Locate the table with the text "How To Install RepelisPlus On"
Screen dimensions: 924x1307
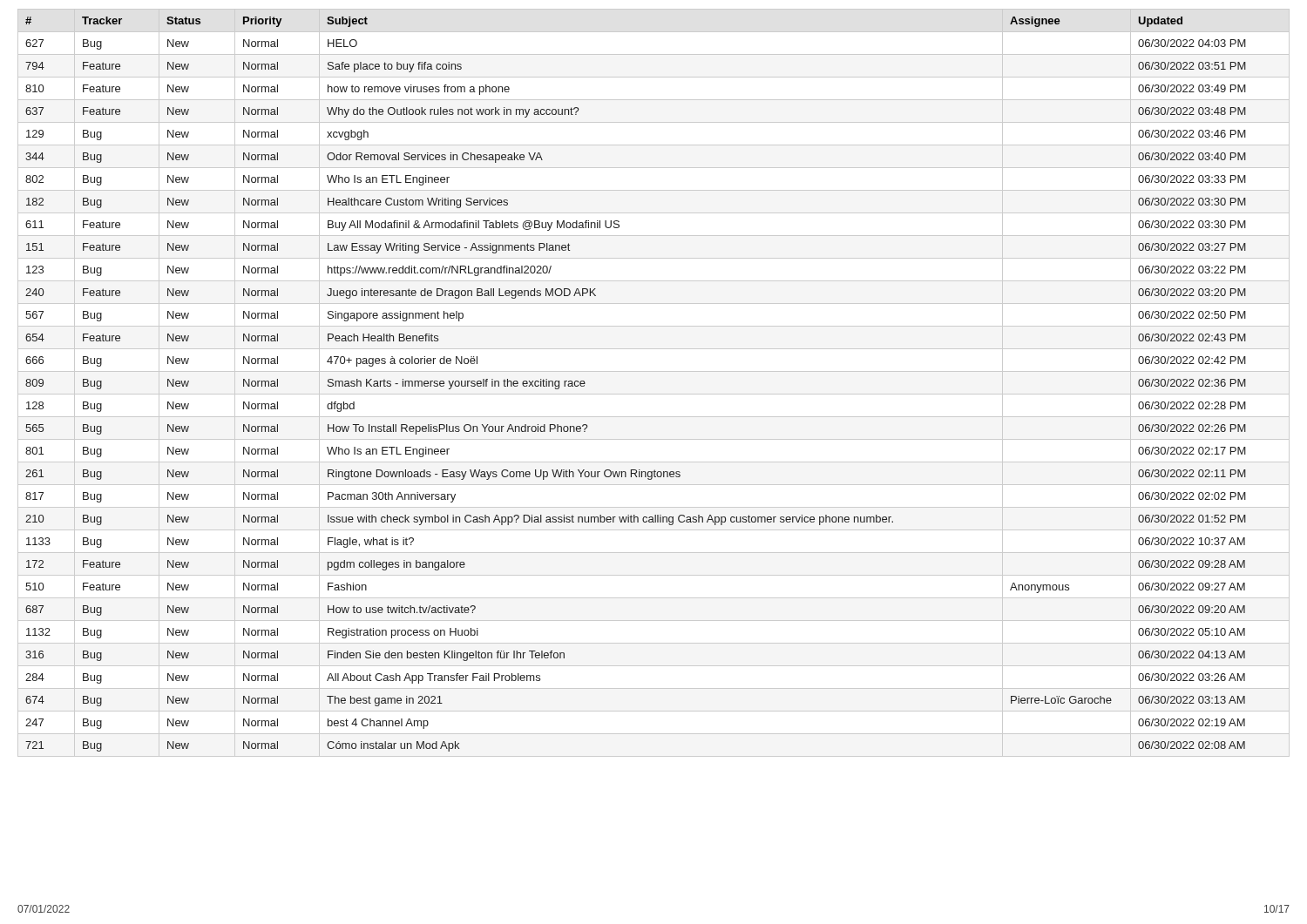tap(654, 378)
